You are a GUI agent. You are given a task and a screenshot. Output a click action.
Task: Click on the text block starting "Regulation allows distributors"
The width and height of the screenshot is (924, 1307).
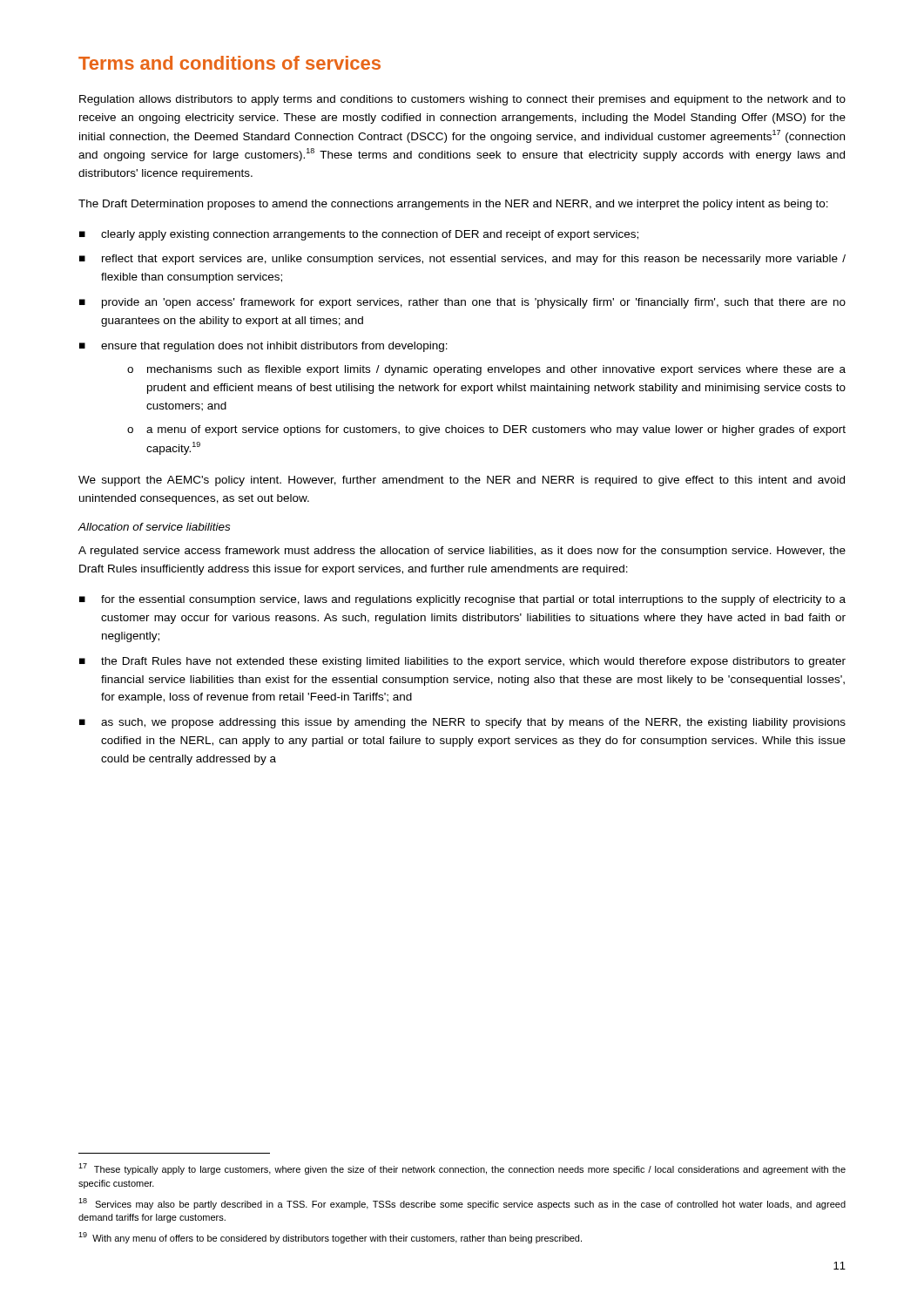coord(462,136)
